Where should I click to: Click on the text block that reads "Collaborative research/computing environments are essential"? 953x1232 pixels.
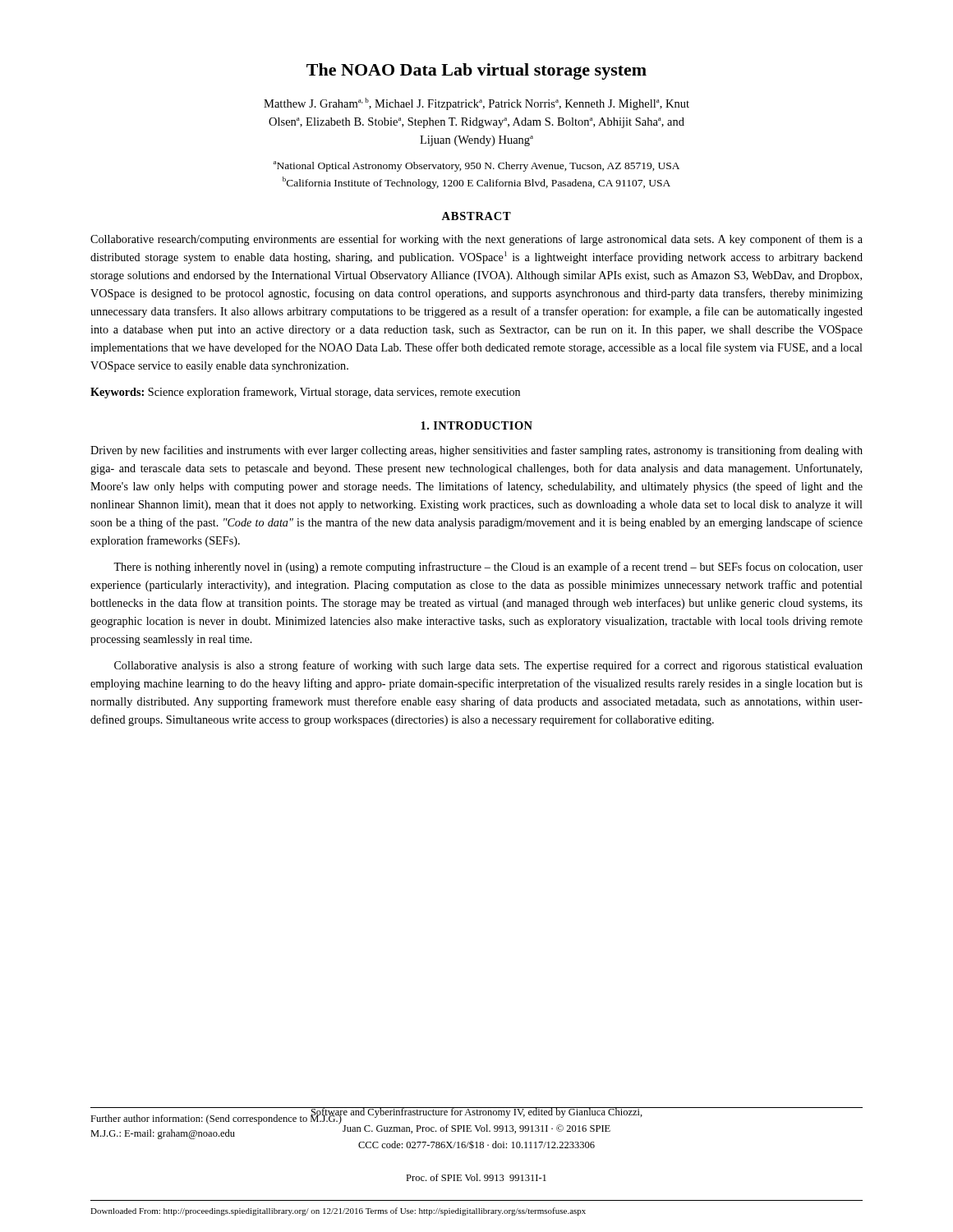(476, 302)
